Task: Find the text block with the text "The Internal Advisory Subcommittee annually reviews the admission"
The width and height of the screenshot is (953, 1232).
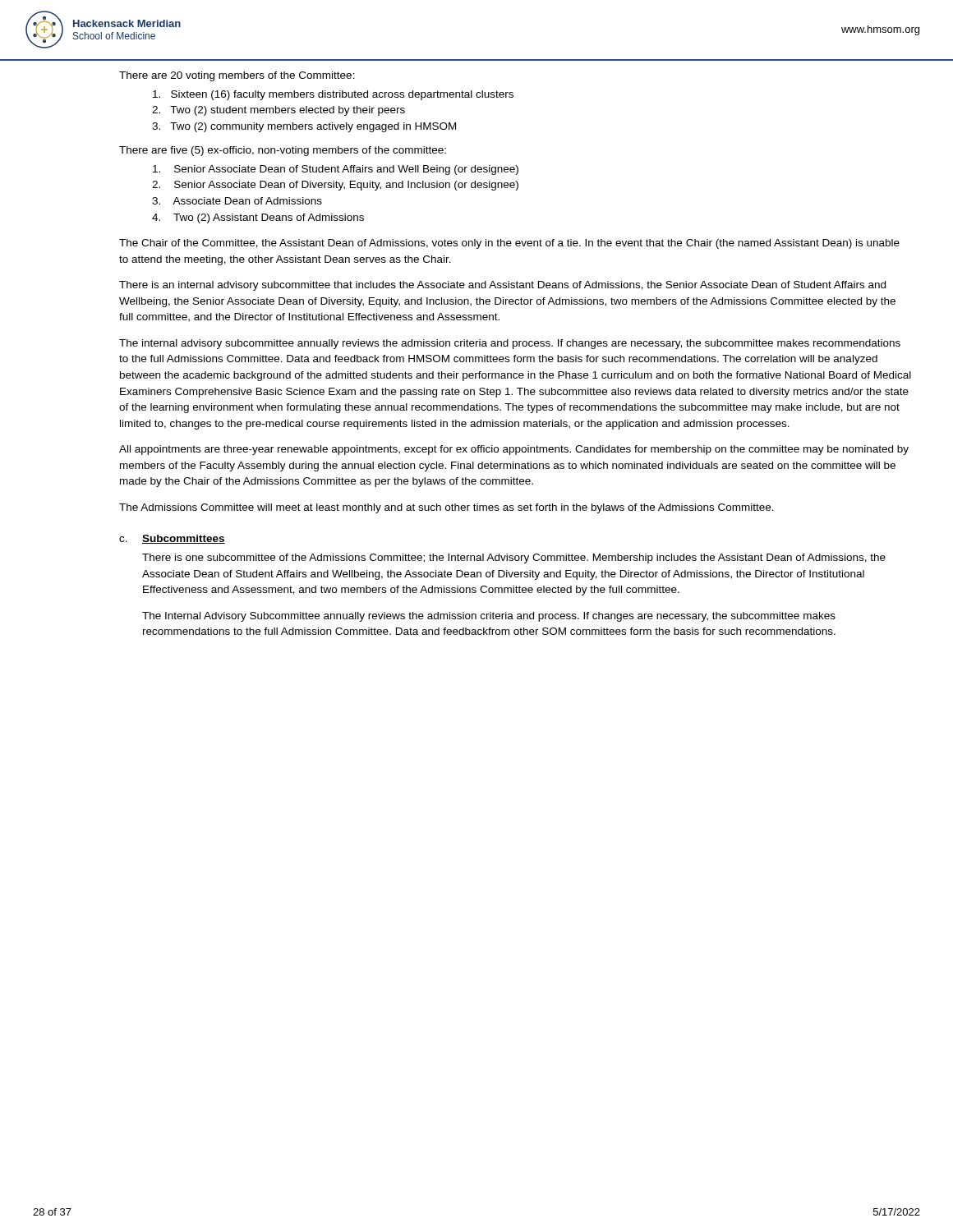Action: [489, 623]
